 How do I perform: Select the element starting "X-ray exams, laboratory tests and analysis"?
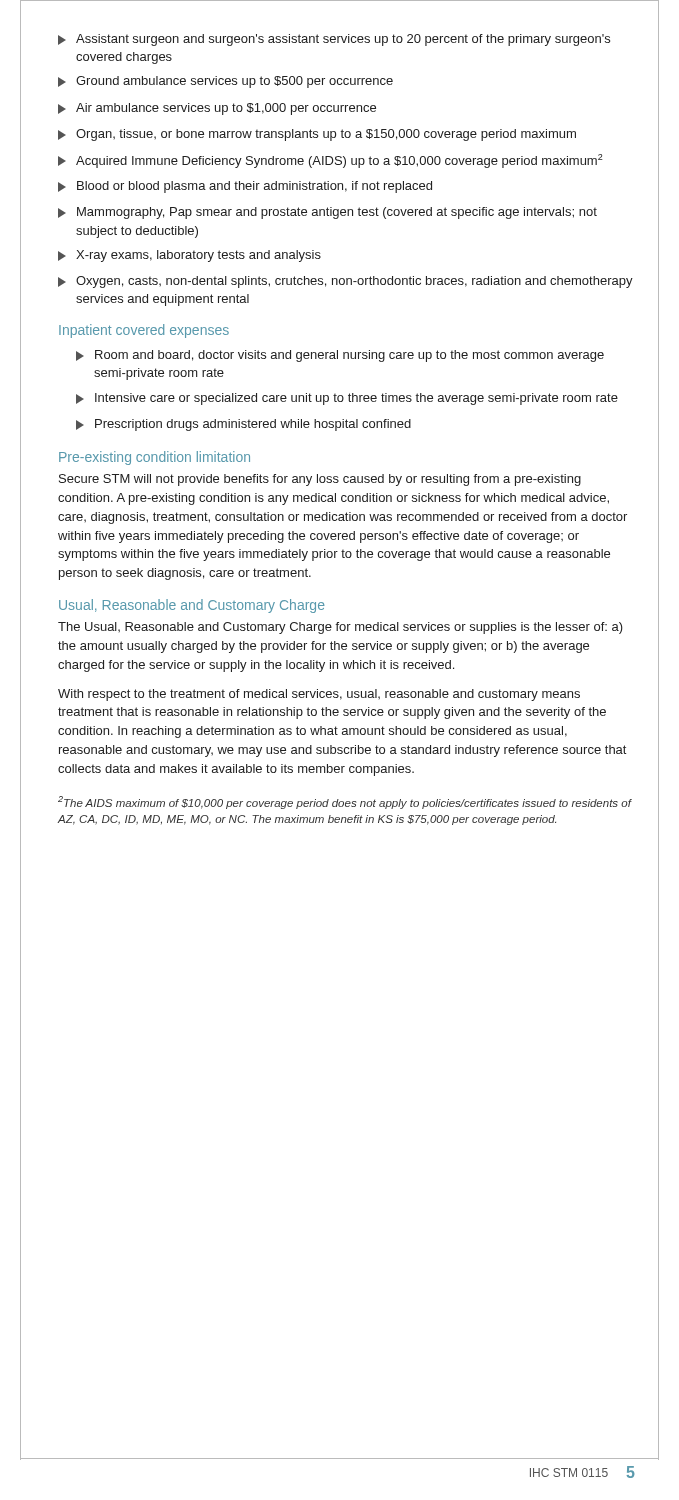point(189,256)
